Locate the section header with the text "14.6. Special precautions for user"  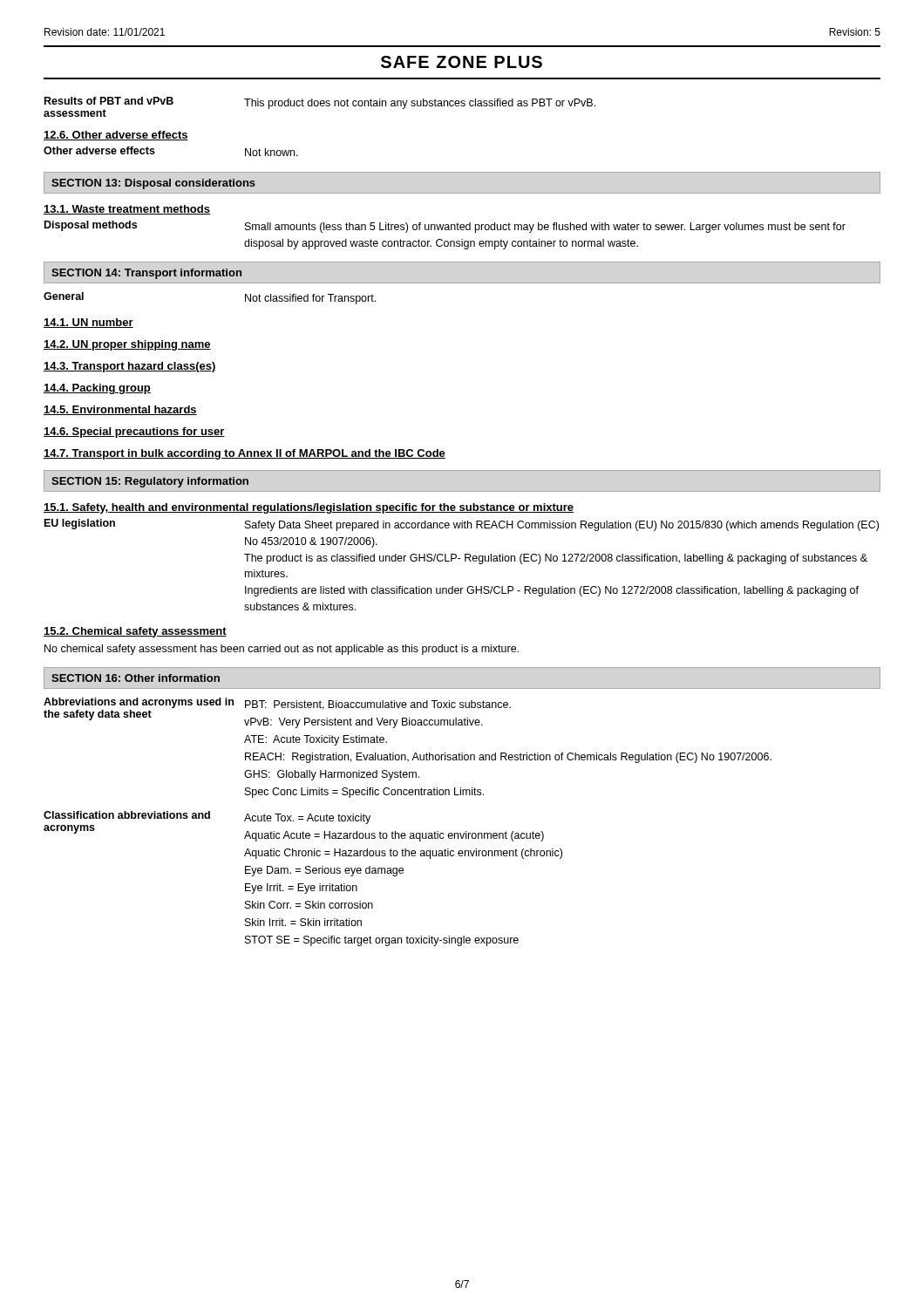point(134,431)
